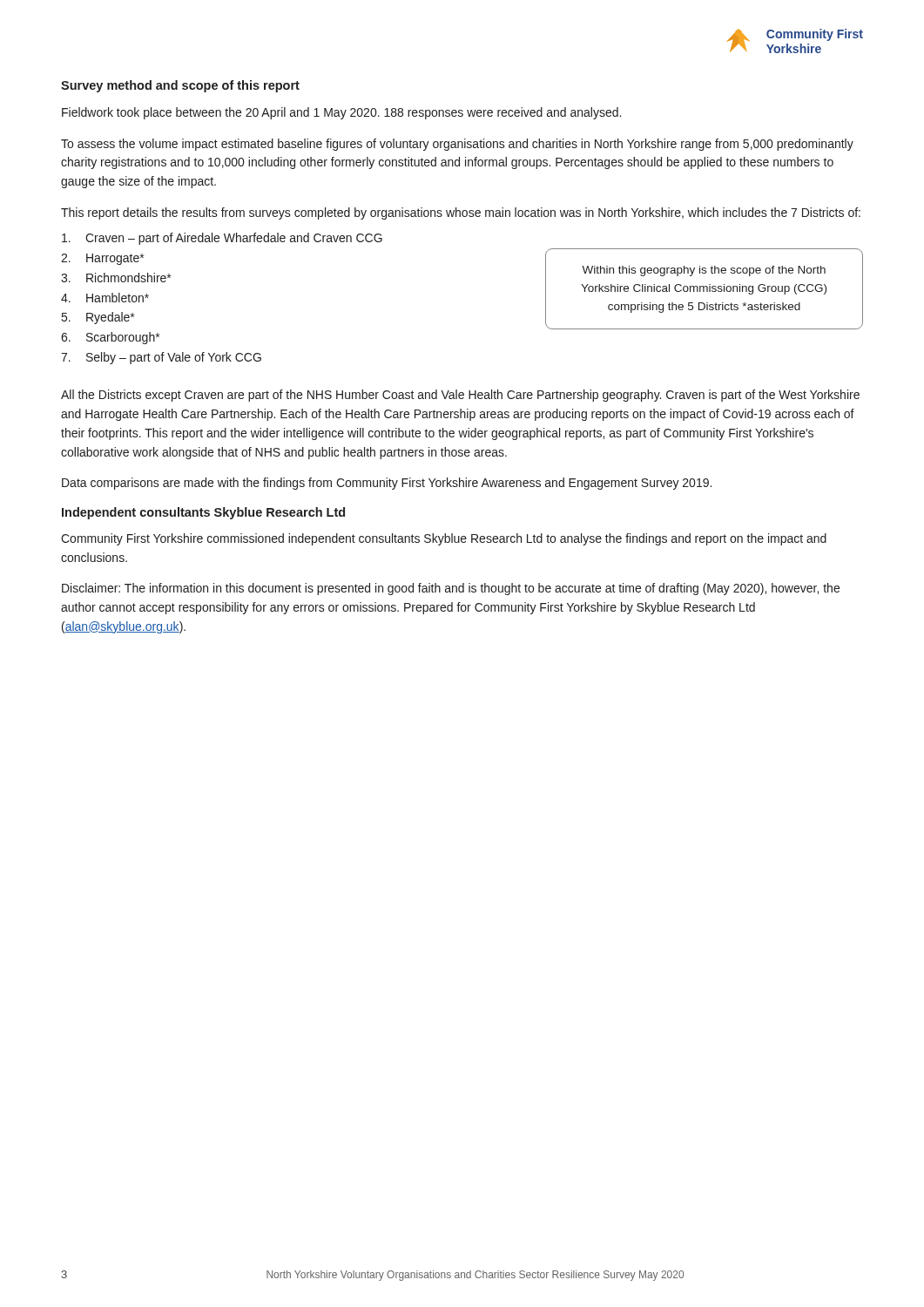The width and height of the screenshot is (924, 1307).
Task: Locate the block of text that opens with "Data comparisons are made with"
Action: point(387,483)
